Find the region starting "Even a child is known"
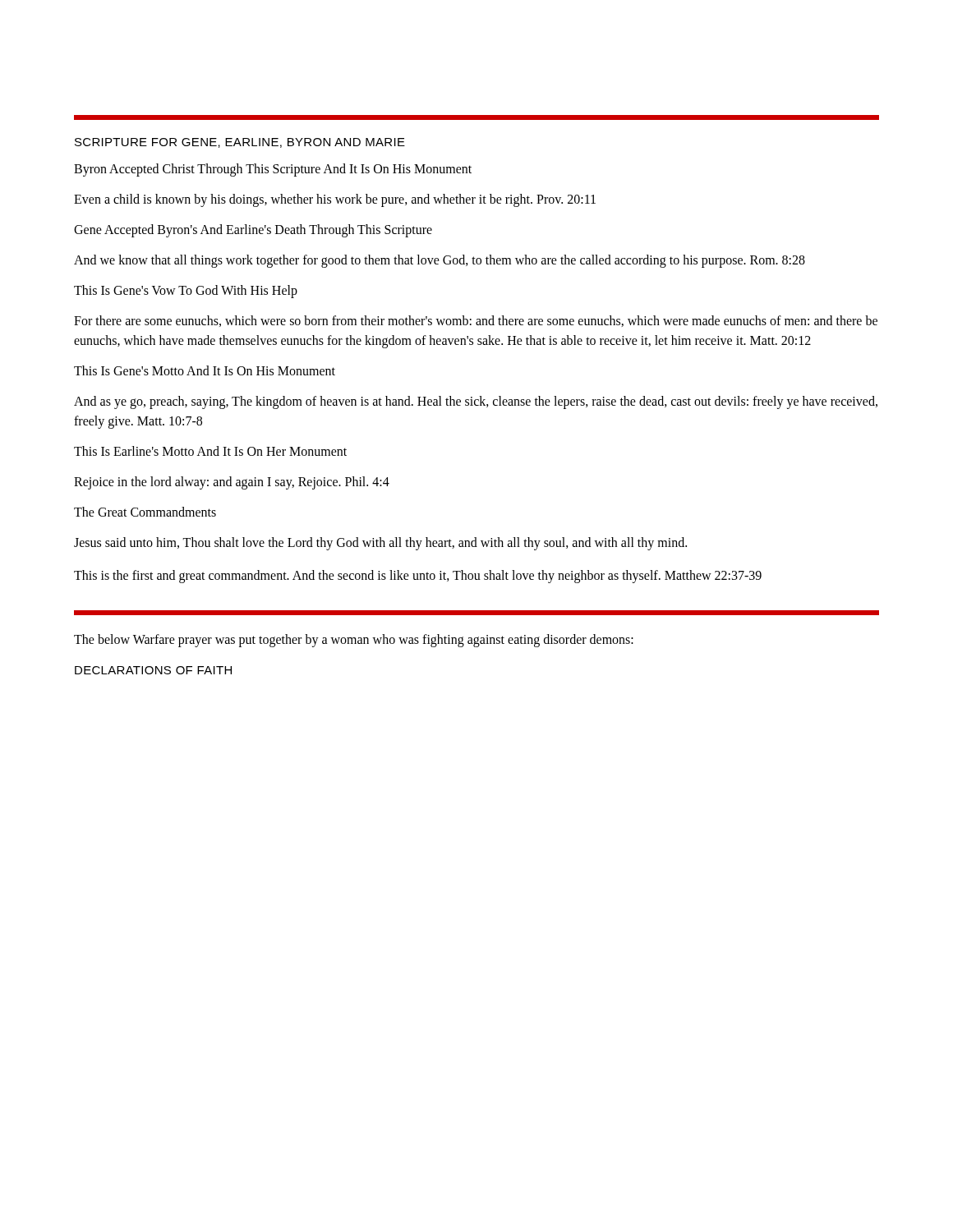 pos(335,199)
